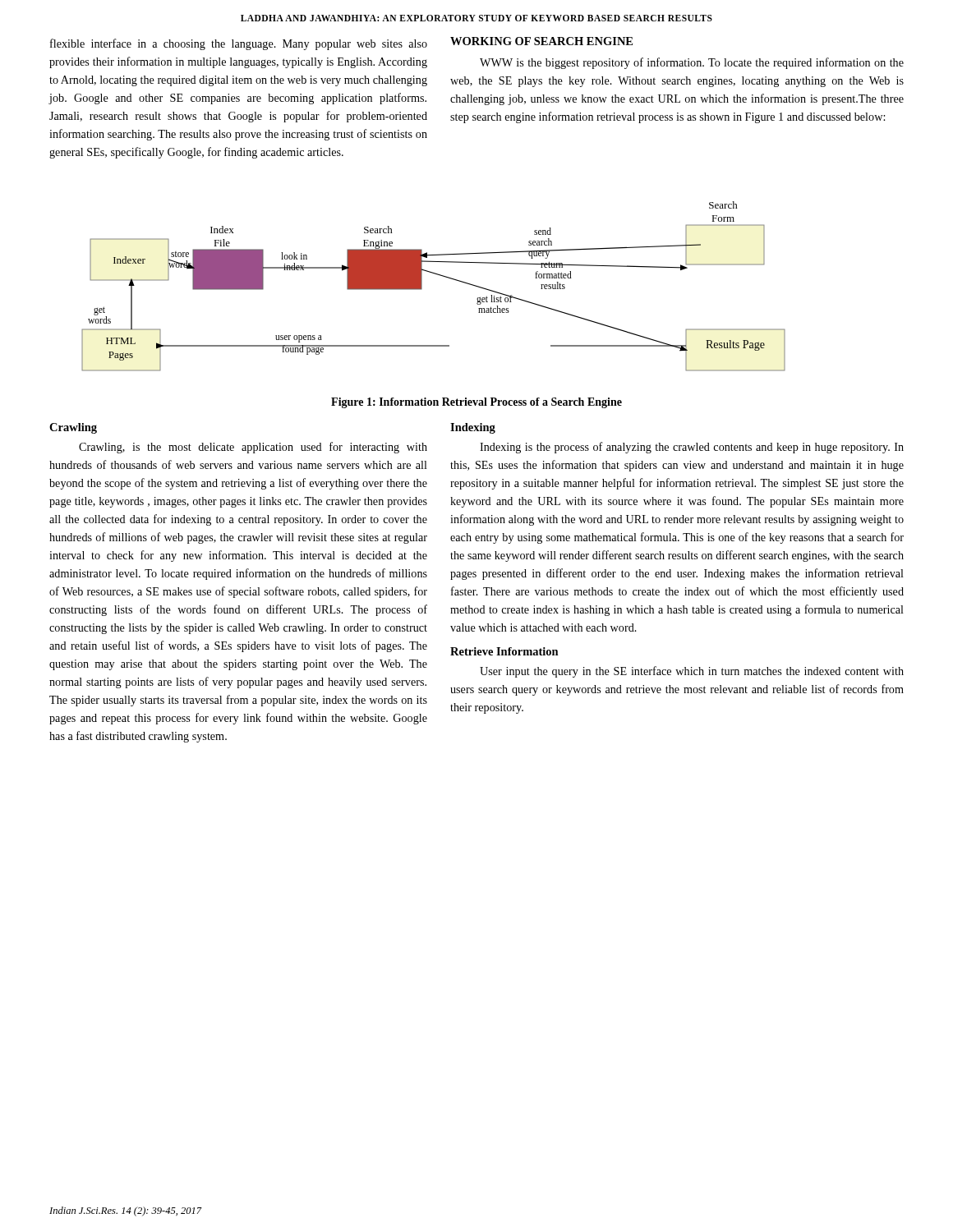This screenshot has width=953, height=1232.
Task: Find the region starting "Crawling, is the most"
Action: 238,591
